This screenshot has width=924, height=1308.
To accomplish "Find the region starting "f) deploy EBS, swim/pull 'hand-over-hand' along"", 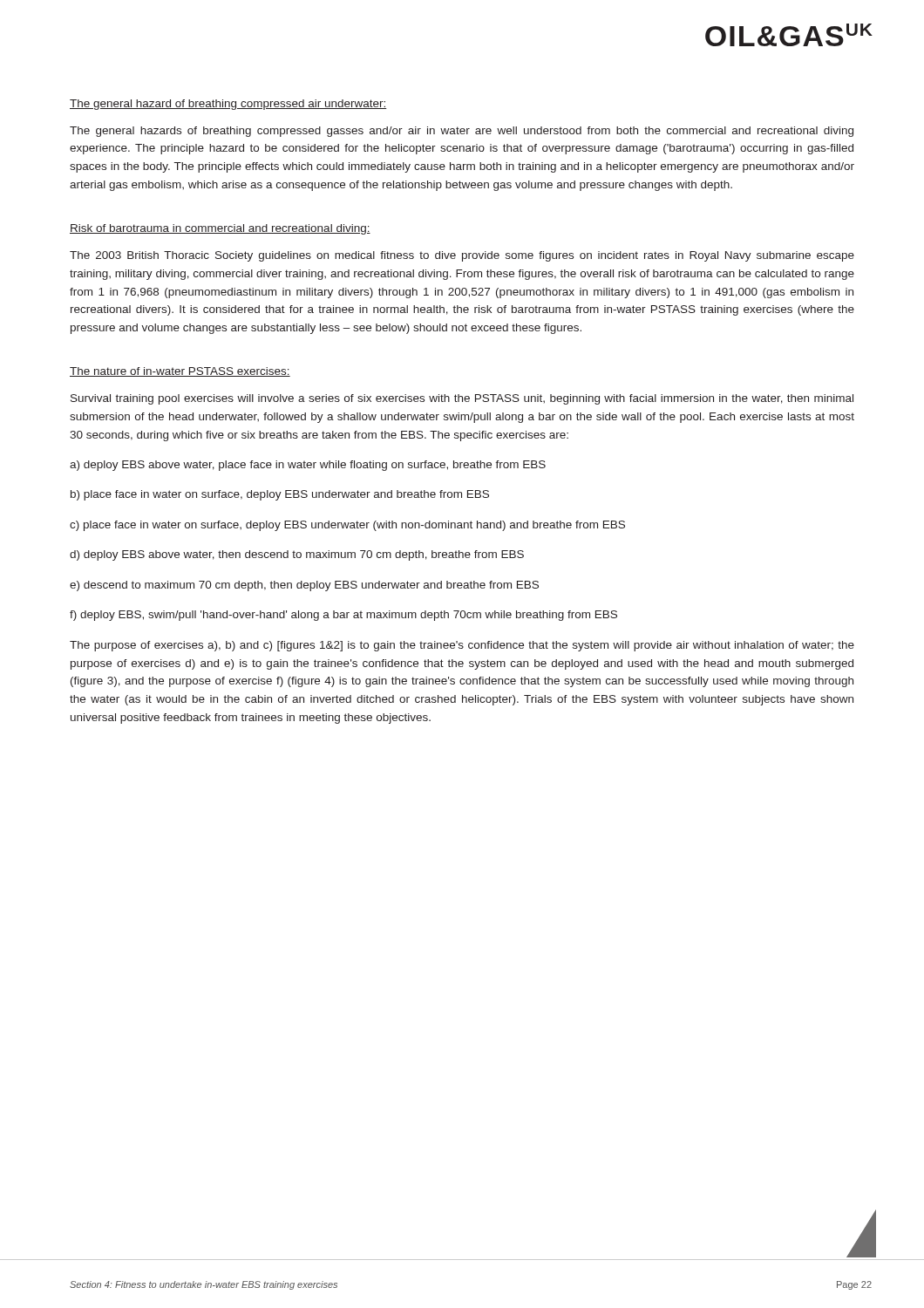I will pyautogui.click(x=462, y=615).
